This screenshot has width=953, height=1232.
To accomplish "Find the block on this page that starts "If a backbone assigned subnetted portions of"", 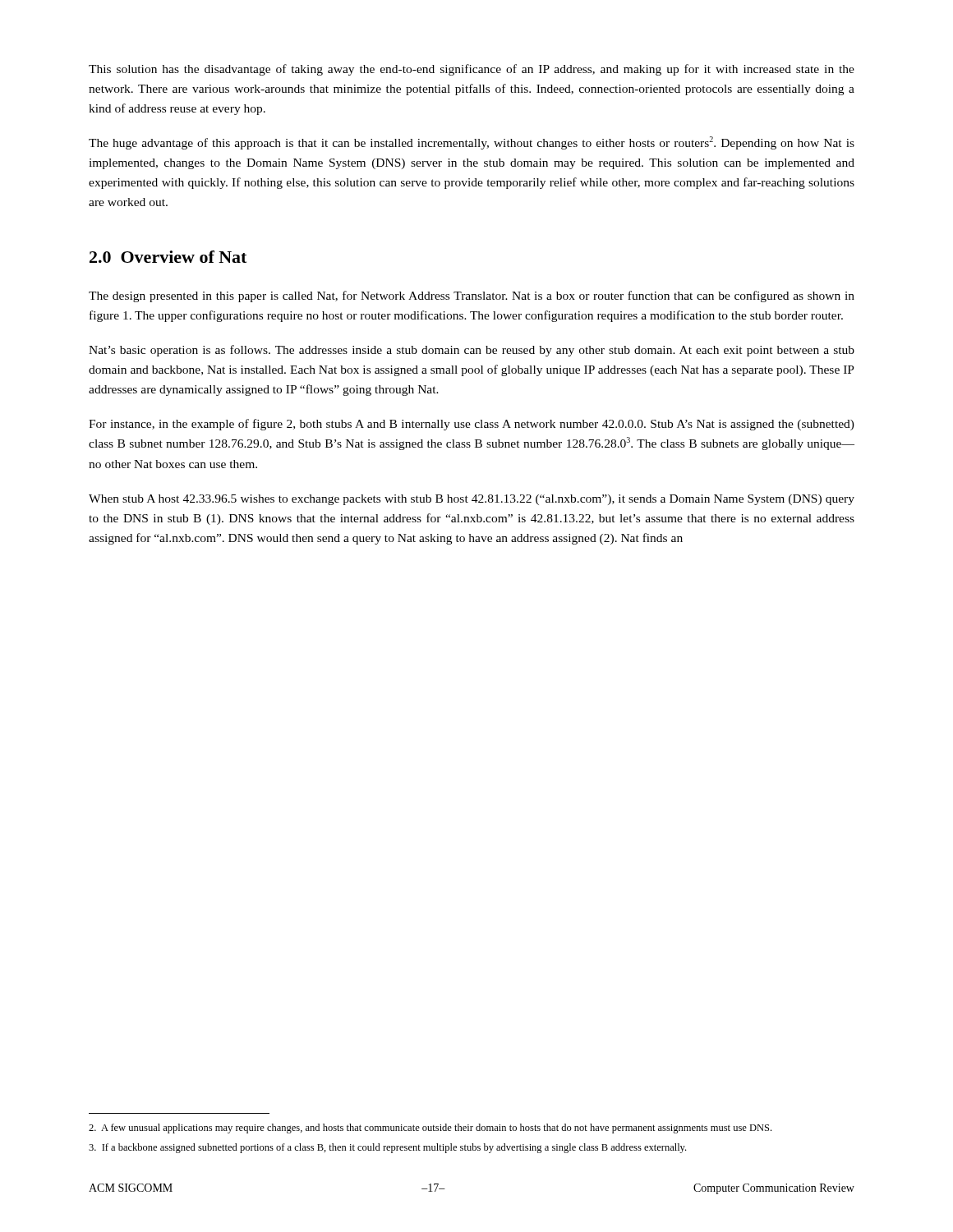I will (388, 1147).
